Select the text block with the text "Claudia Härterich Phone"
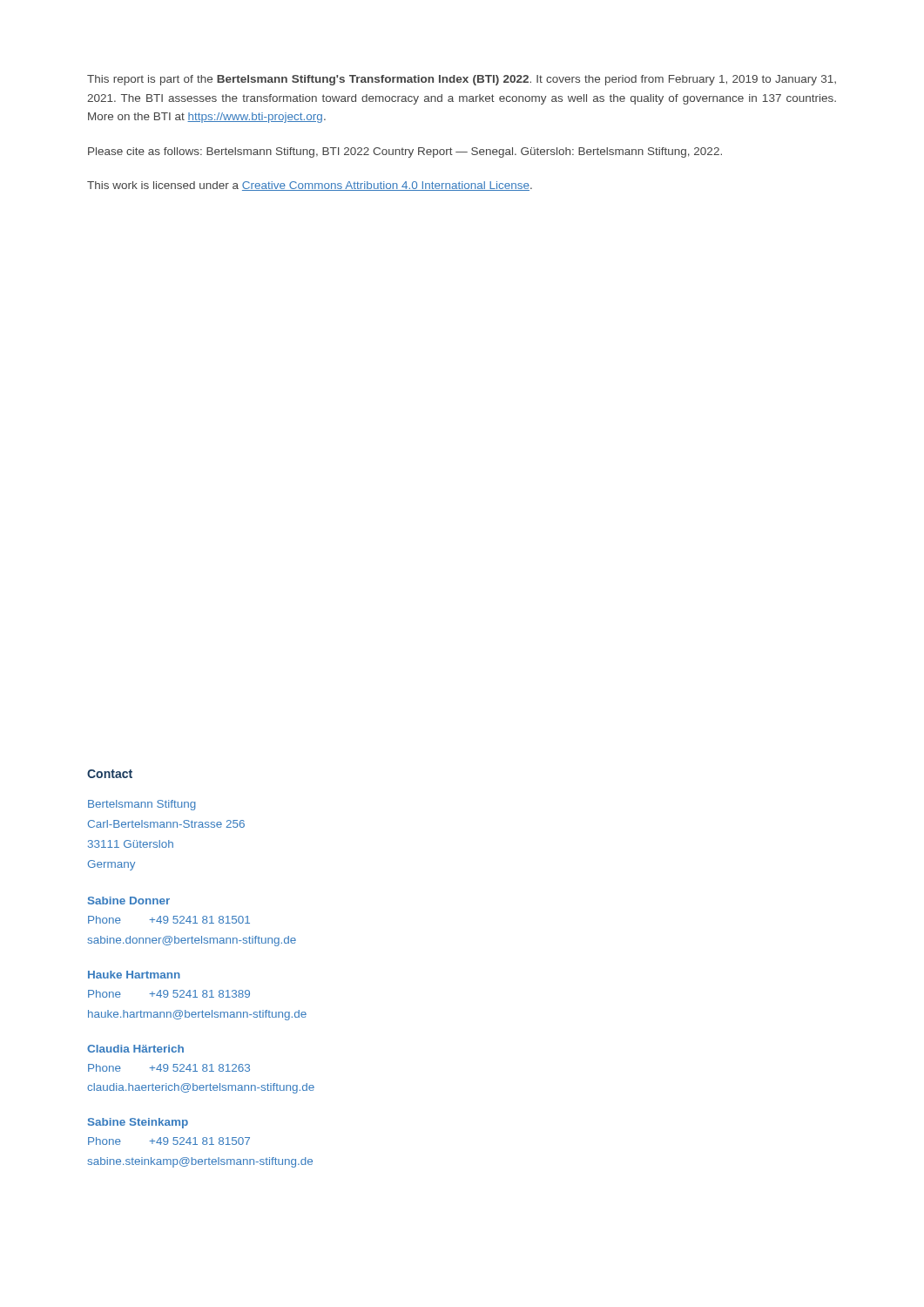 201,1070
